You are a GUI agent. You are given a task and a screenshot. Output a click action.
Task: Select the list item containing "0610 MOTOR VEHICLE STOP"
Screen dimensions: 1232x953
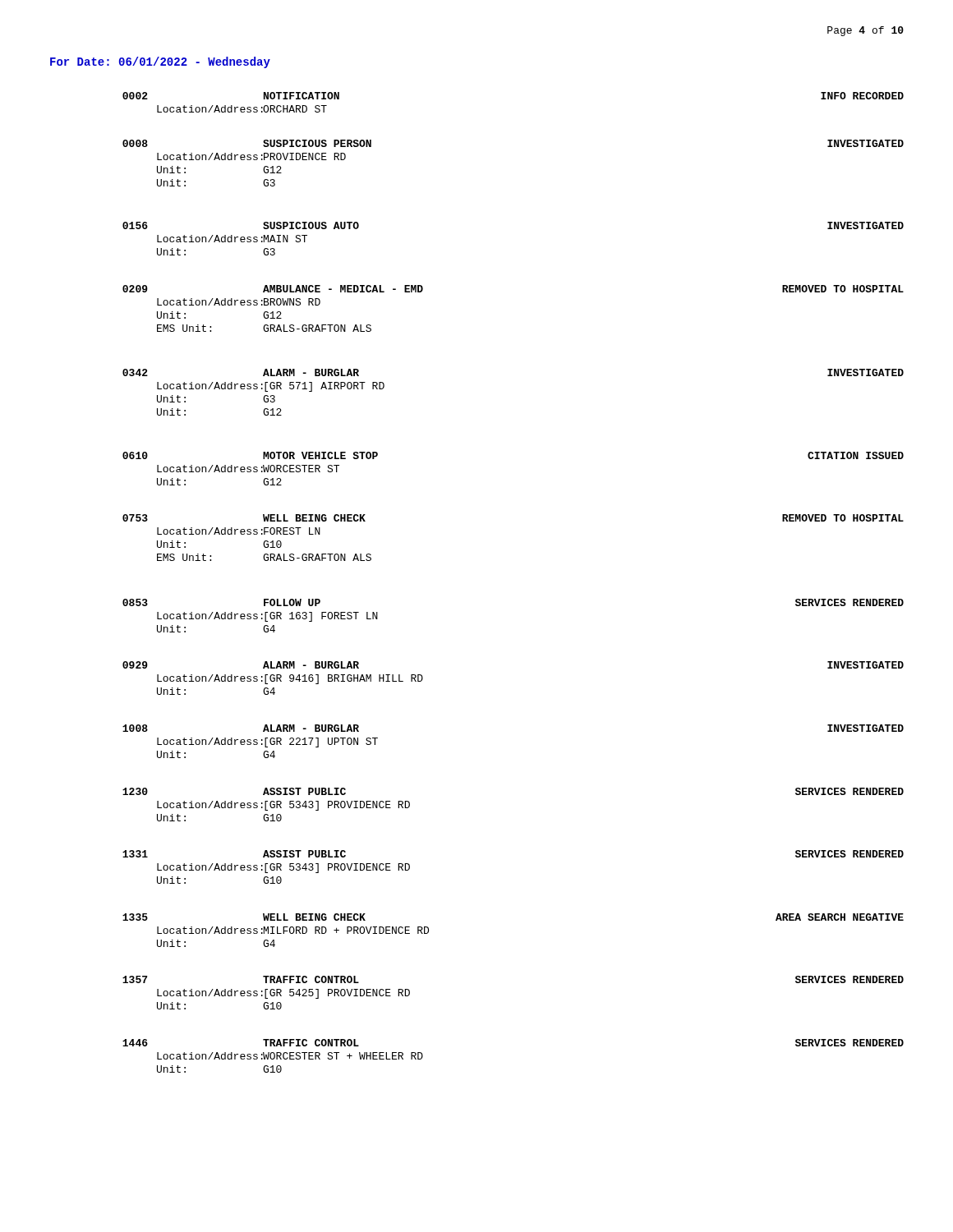(132, 455)
